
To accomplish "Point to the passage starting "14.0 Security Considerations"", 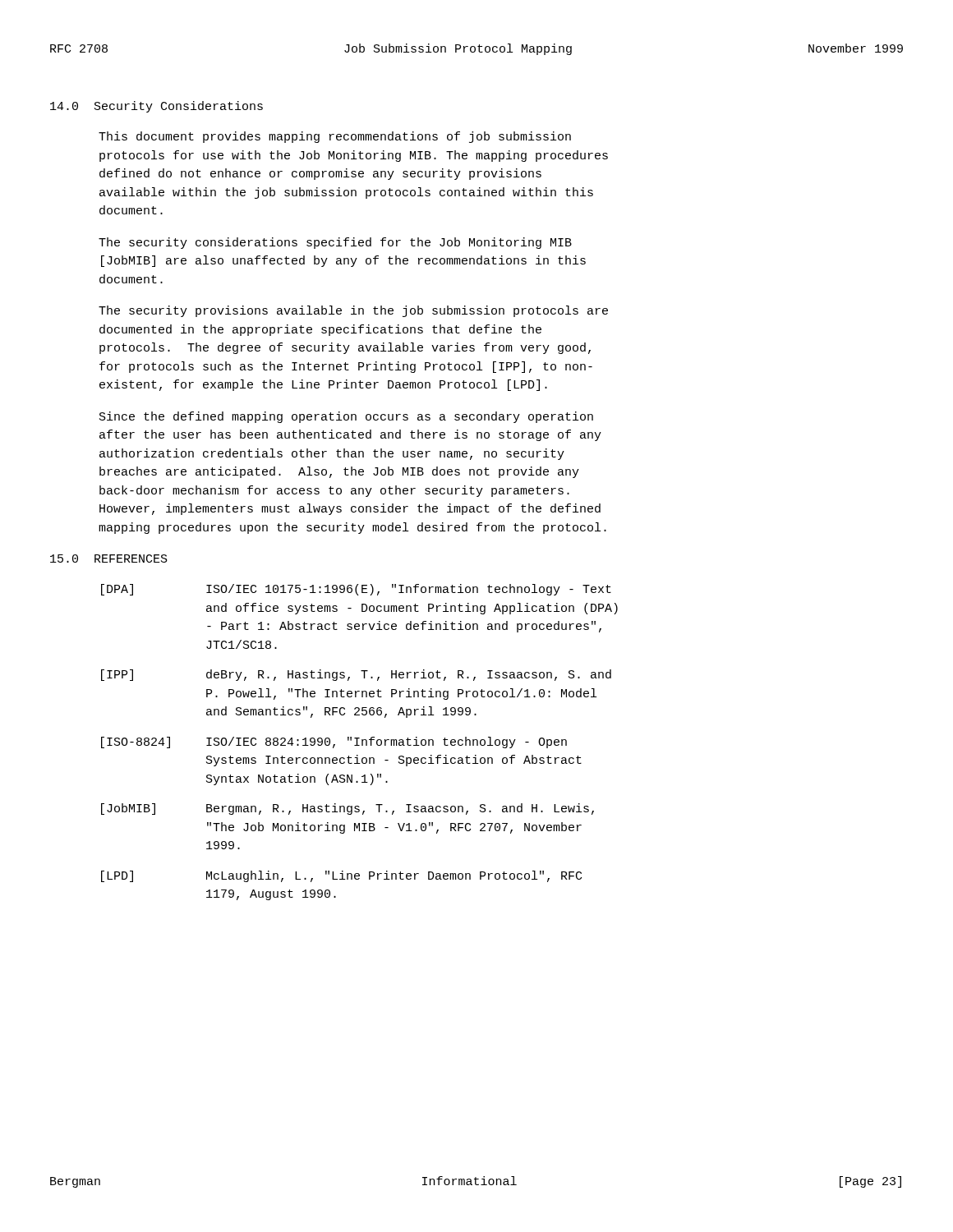I will point(157,107).
